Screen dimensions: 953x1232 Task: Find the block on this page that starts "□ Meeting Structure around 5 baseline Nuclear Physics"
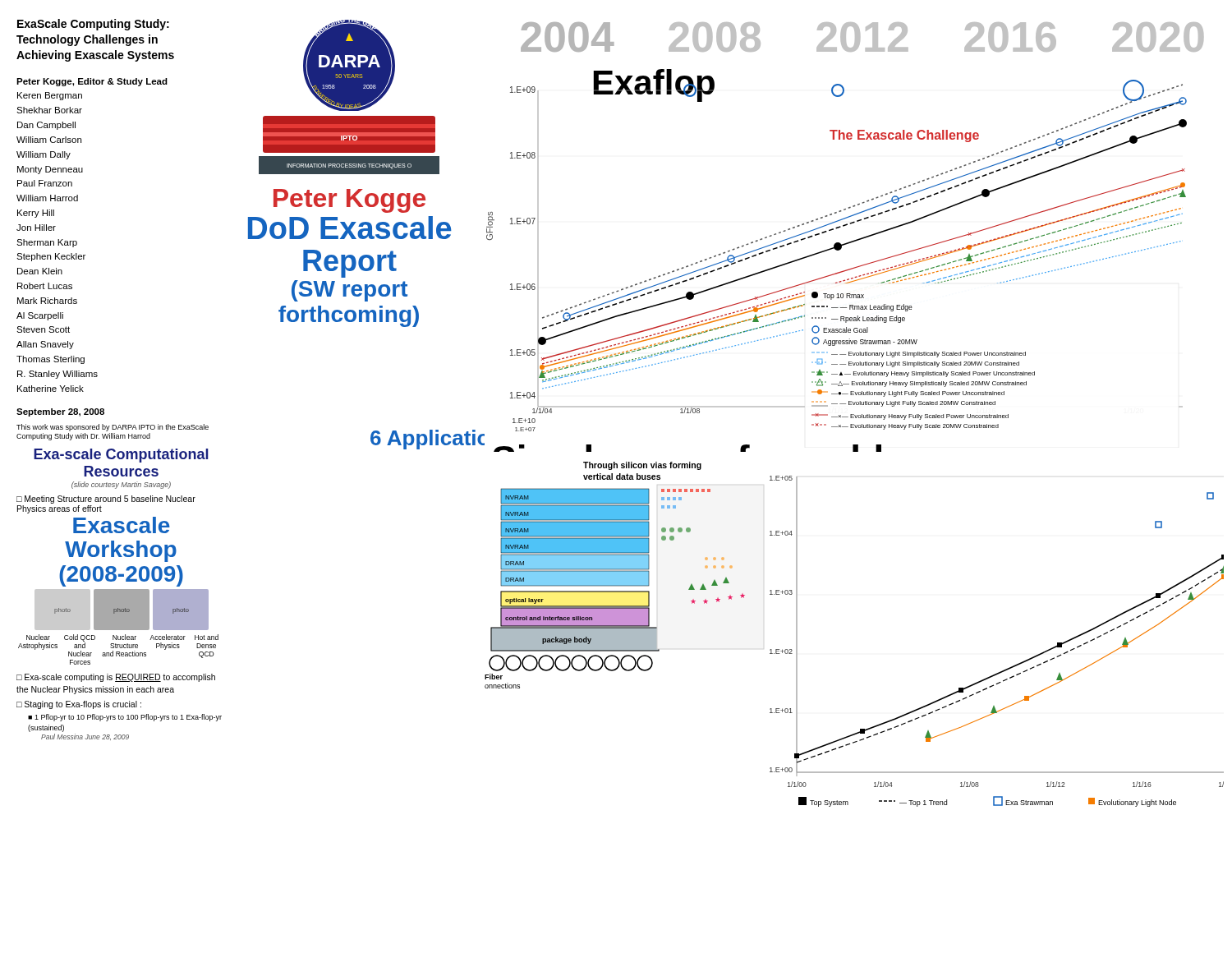[106, 504]
